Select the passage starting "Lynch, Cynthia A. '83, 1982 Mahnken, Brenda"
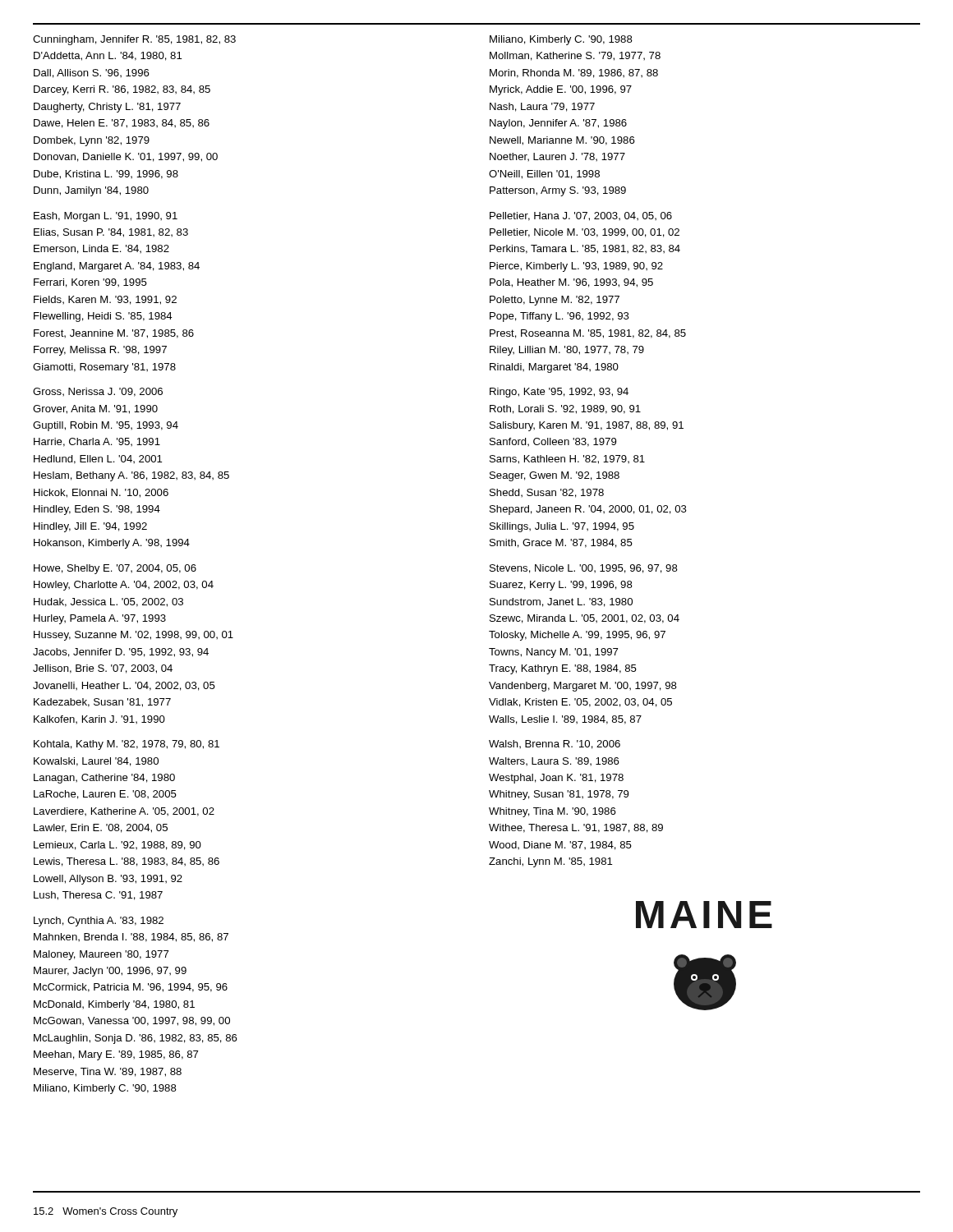Image resolution: width=953 pixels, height=1232 pixels. pyautogui.click(x=135, y=1004)
